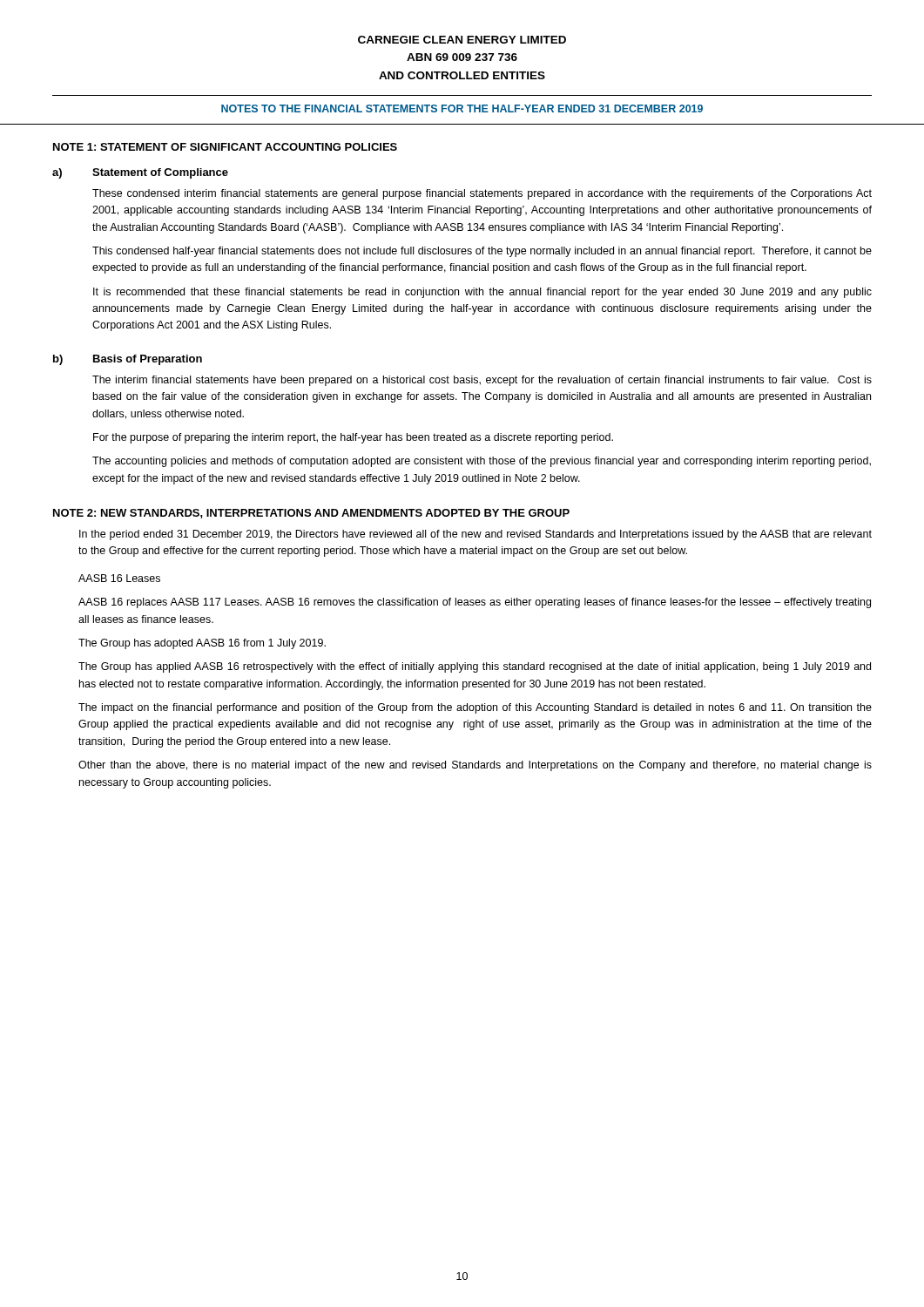Point to the block beginning "The accounting policies and methods"

(482, 470)
